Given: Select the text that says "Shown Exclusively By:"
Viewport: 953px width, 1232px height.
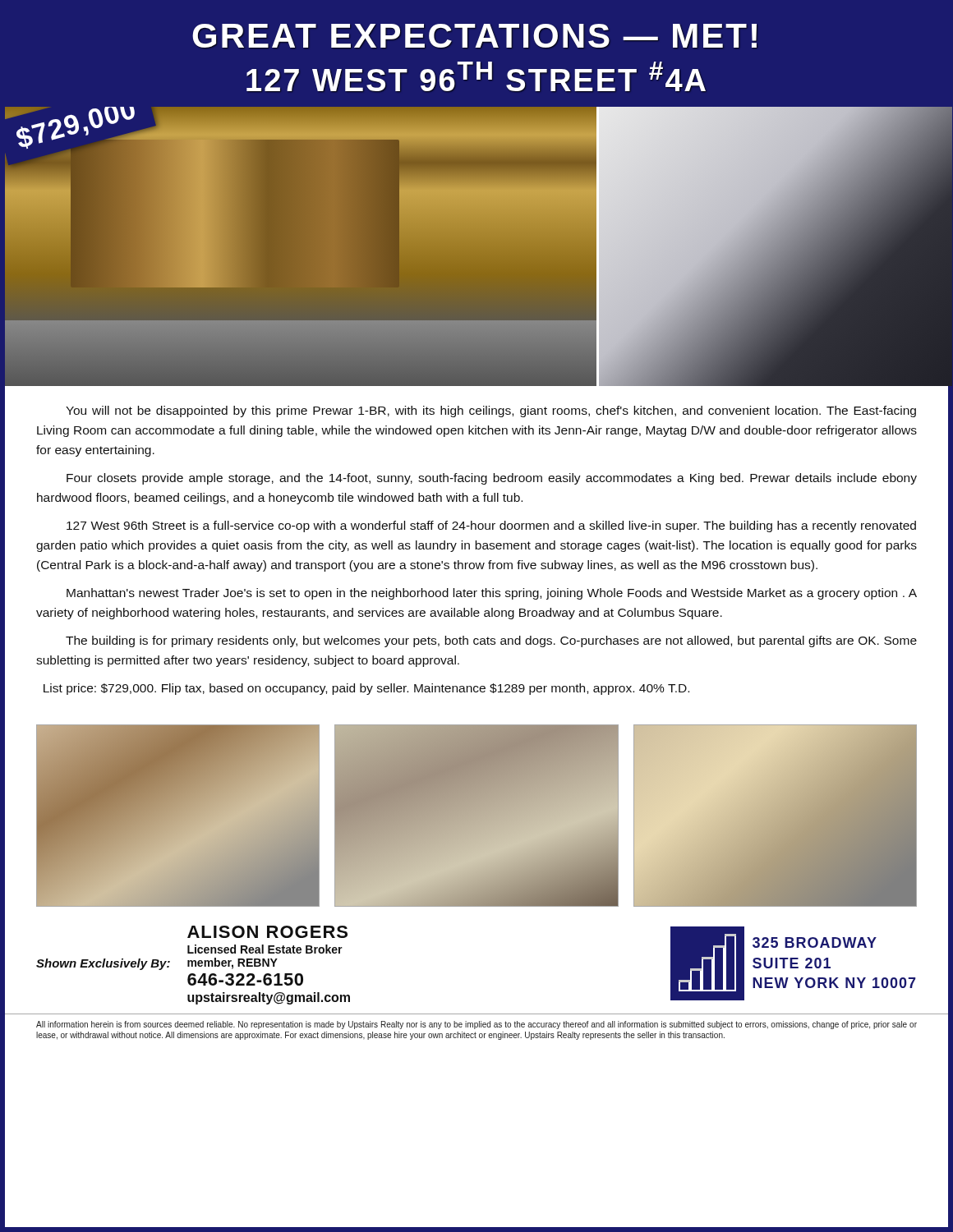Looking at the screenshot, I should [x=103, y=963].
